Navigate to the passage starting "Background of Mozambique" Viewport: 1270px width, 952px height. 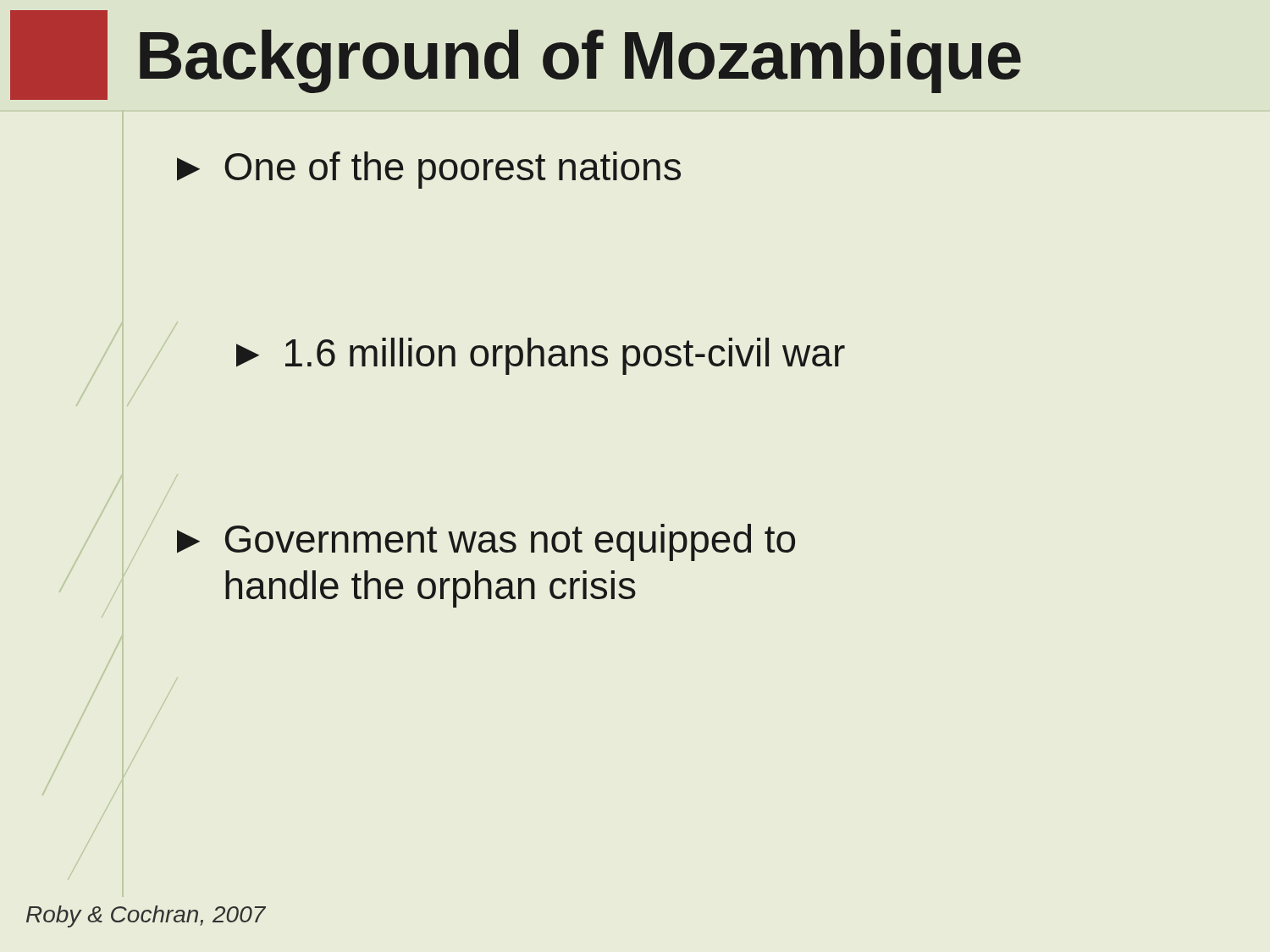(686, 56)
